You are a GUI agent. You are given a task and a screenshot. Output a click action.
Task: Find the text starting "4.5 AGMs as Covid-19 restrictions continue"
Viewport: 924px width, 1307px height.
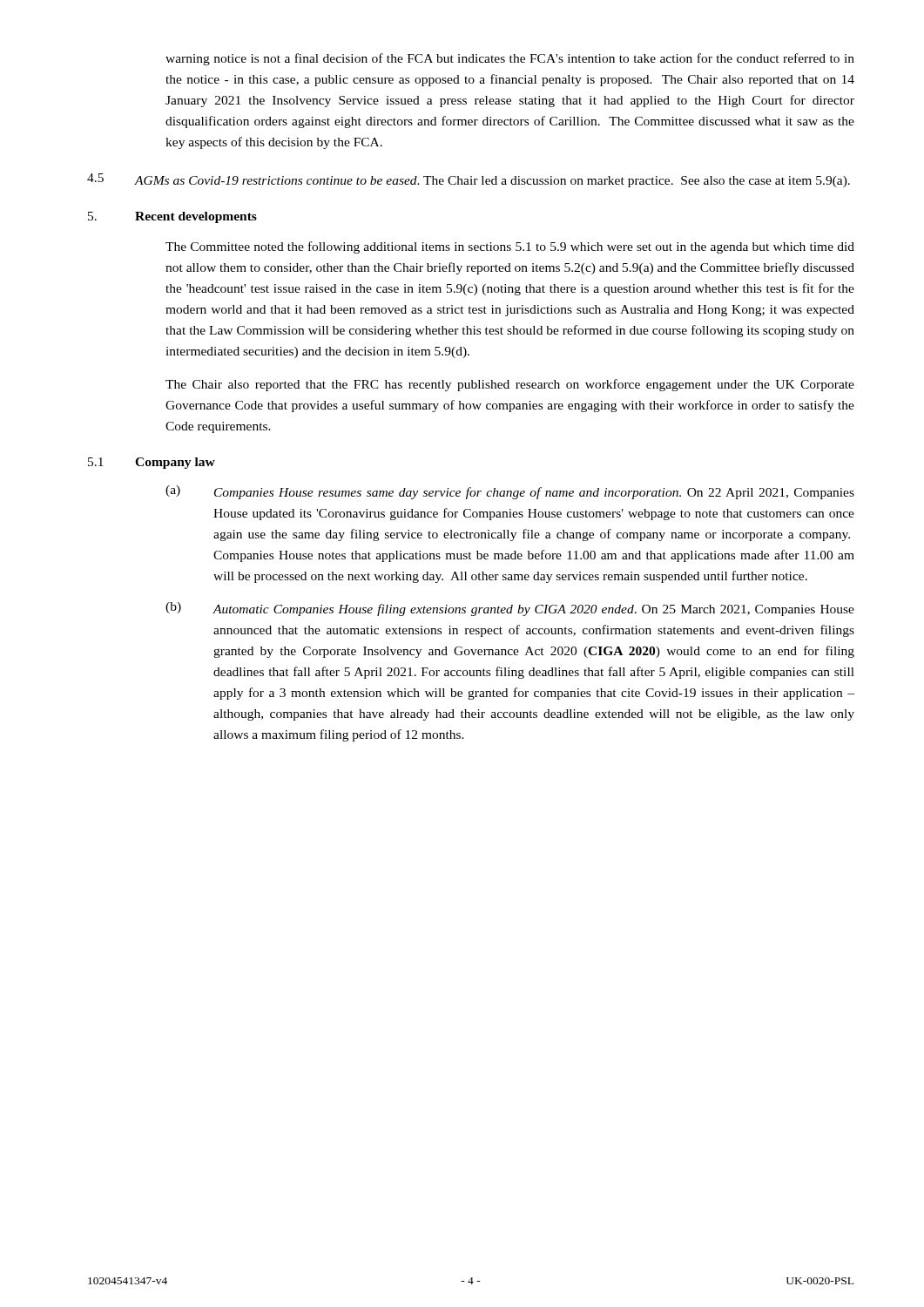(x=471, y=180)
